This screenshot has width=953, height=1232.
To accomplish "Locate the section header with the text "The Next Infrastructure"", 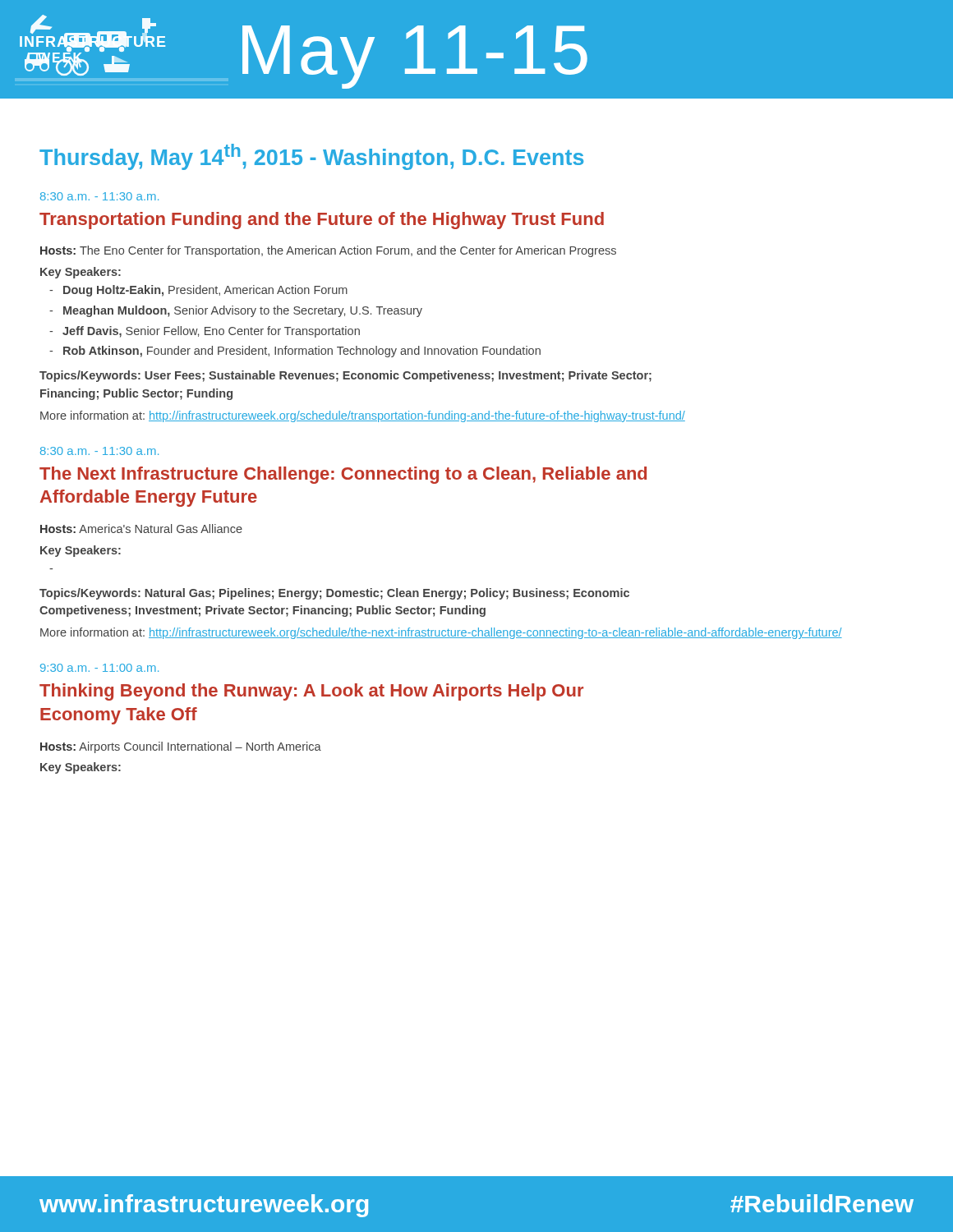I will (344, 485).
